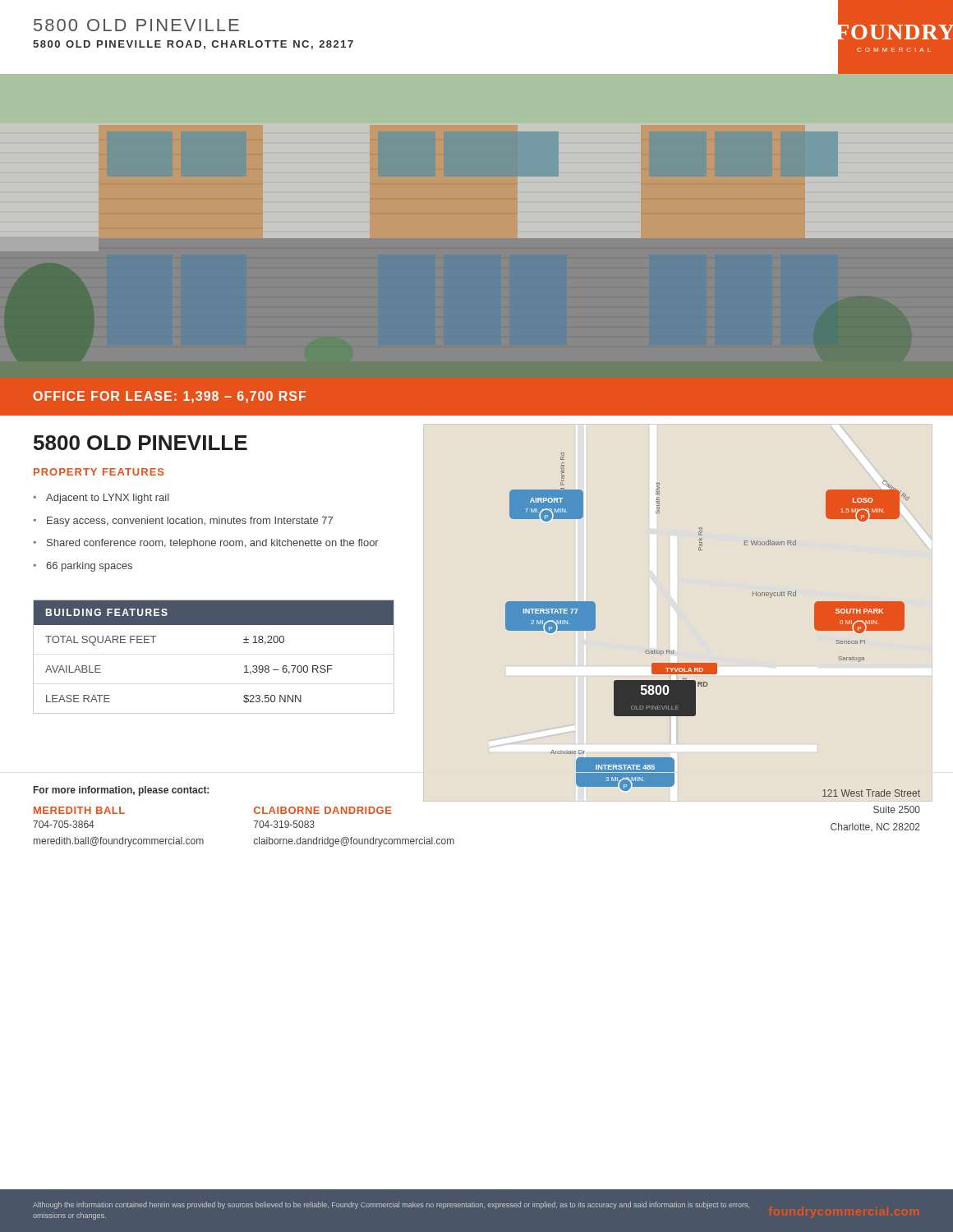Viewport: 953px width, 1232px height.
Task: Point to the text block starting "Although the information contained herein was provided"
Action: (391, 1210)
